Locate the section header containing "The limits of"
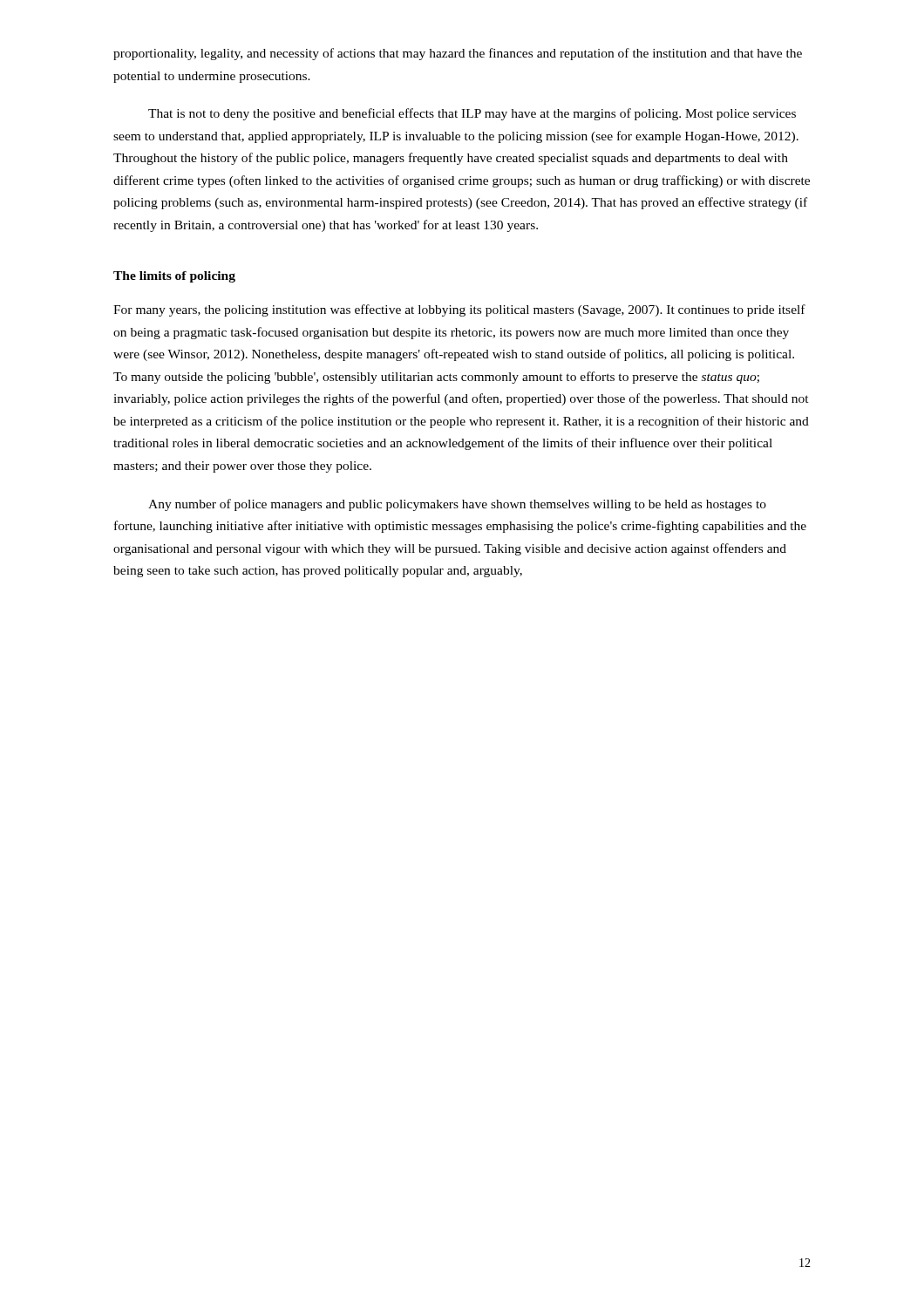This screenshot has height=1308, width=924. (174, 275)
